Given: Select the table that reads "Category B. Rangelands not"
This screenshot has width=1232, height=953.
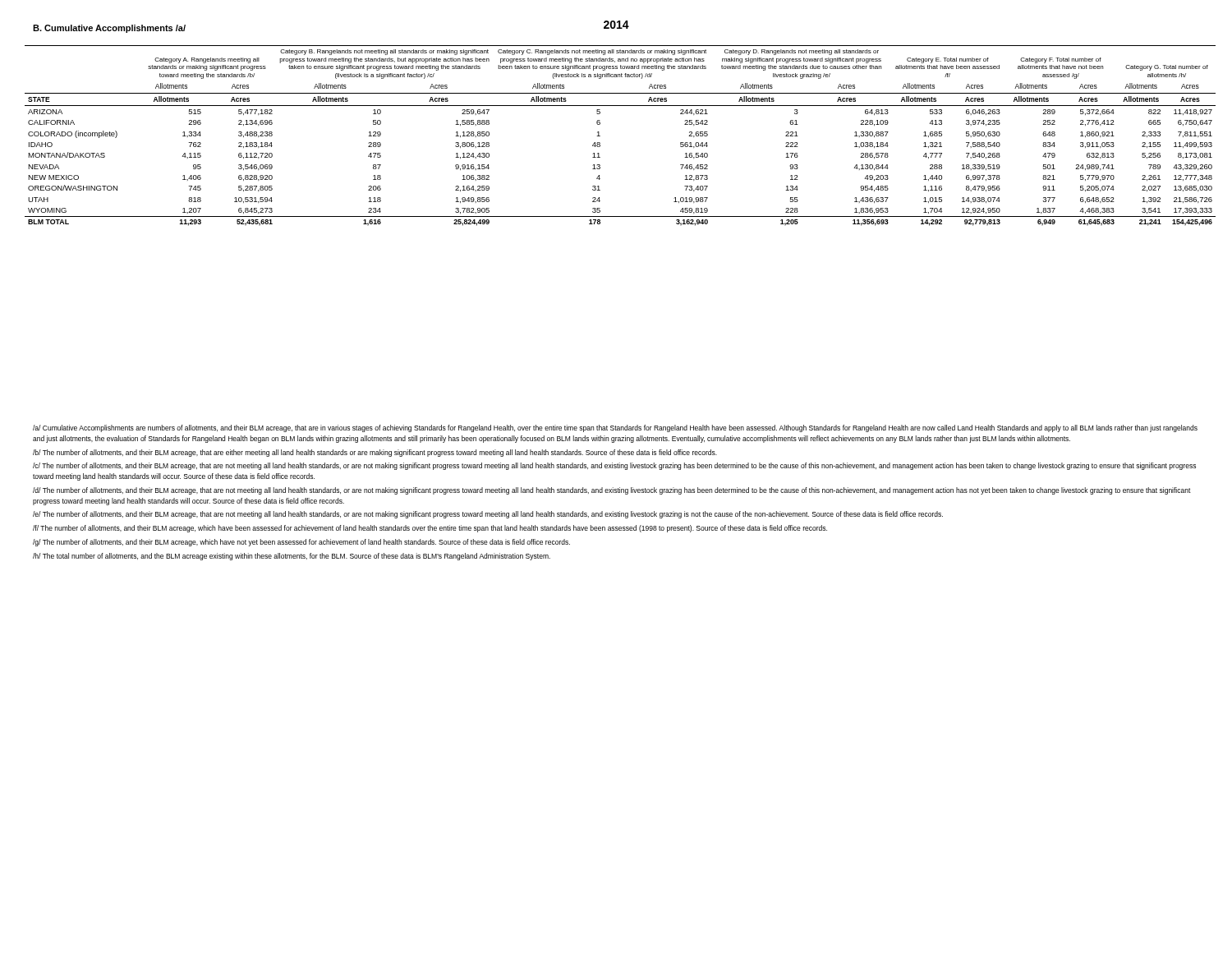Looking at the screenshot, I should coord(620,136).
